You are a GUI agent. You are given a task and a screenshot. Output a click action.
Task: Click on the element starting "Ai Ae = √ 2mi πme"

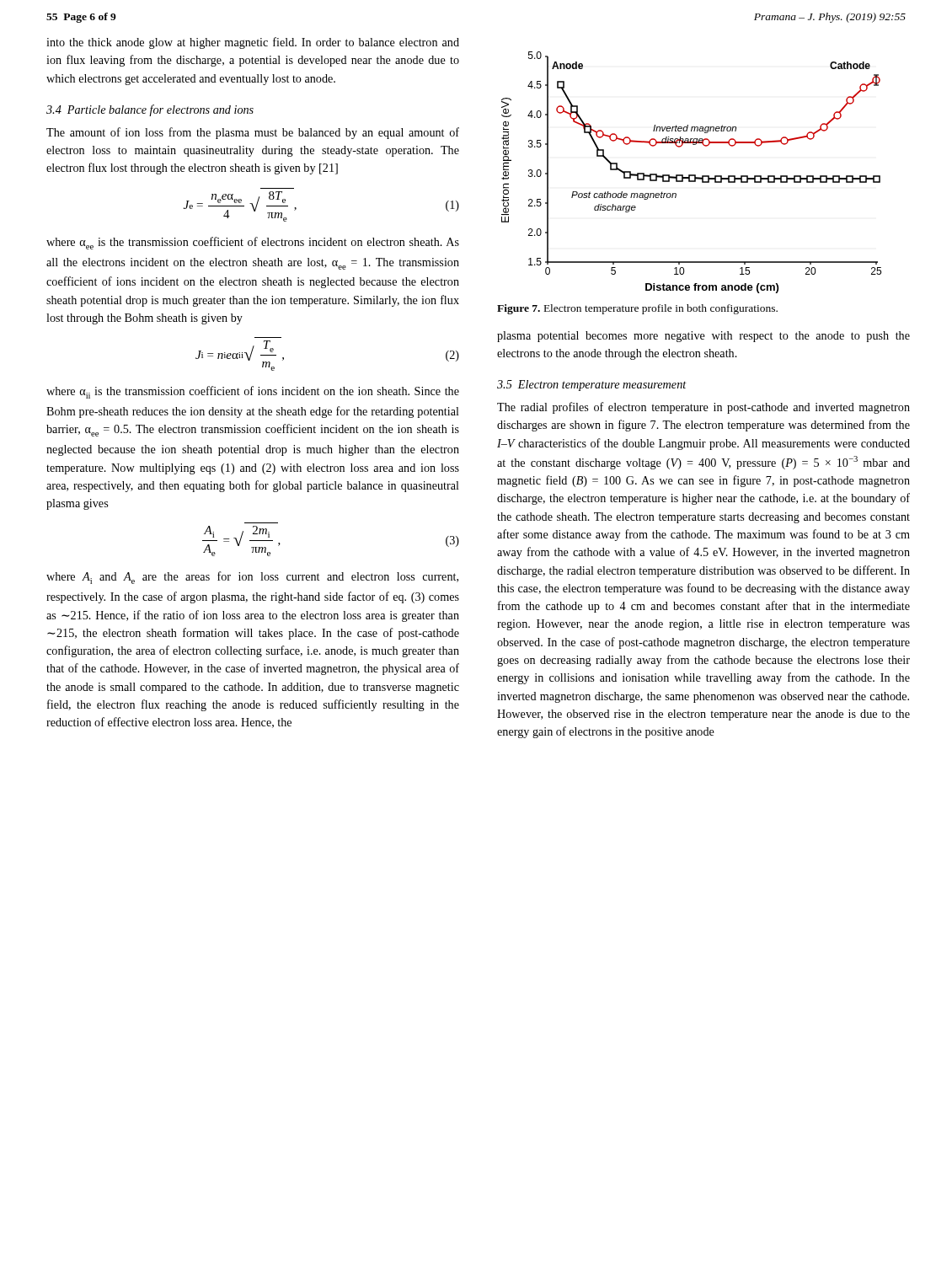(x=253, y=540)
